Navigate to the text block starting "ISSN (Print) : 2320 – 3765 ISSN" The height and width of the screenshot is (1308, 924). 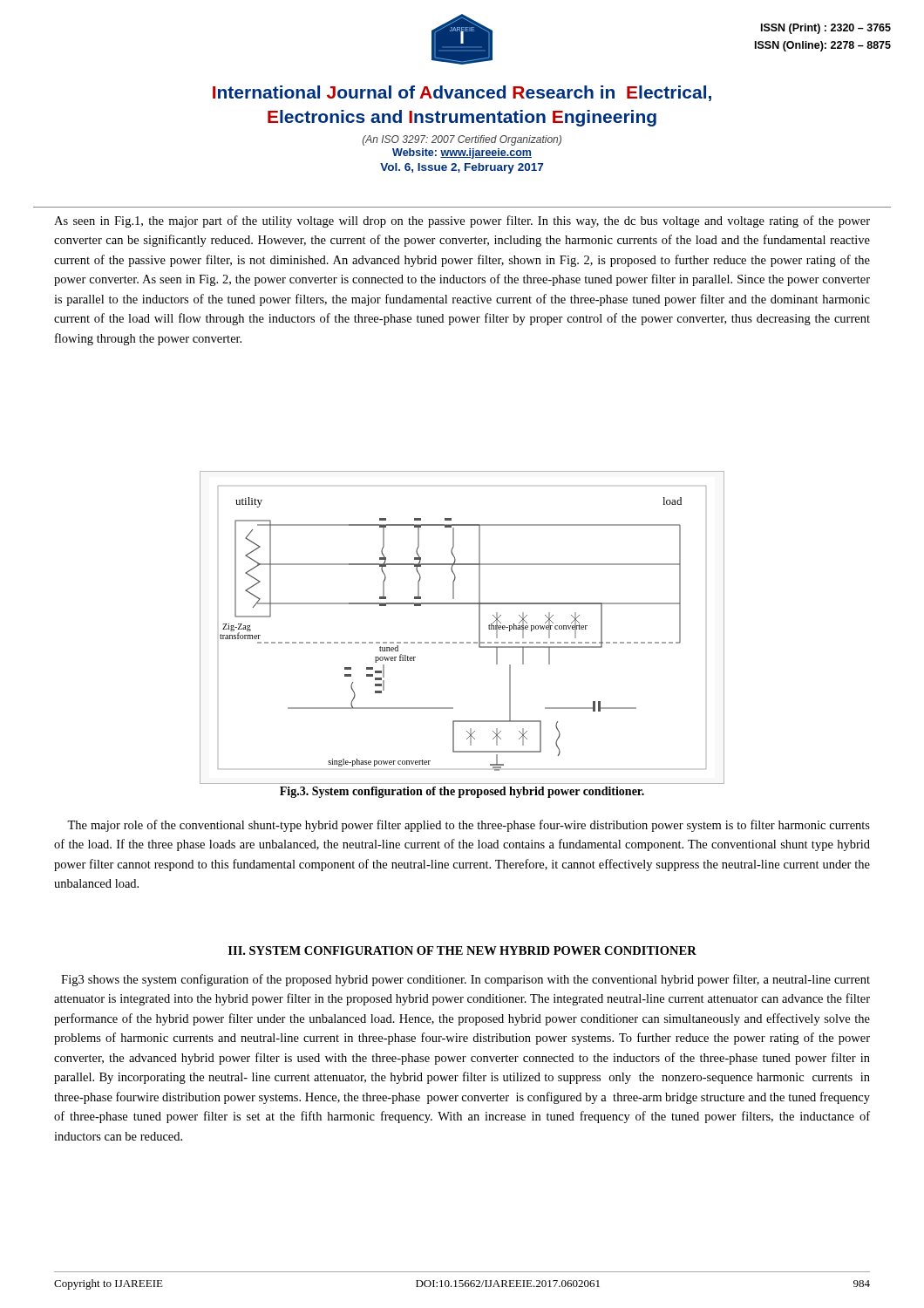click(x=822, y=37)
